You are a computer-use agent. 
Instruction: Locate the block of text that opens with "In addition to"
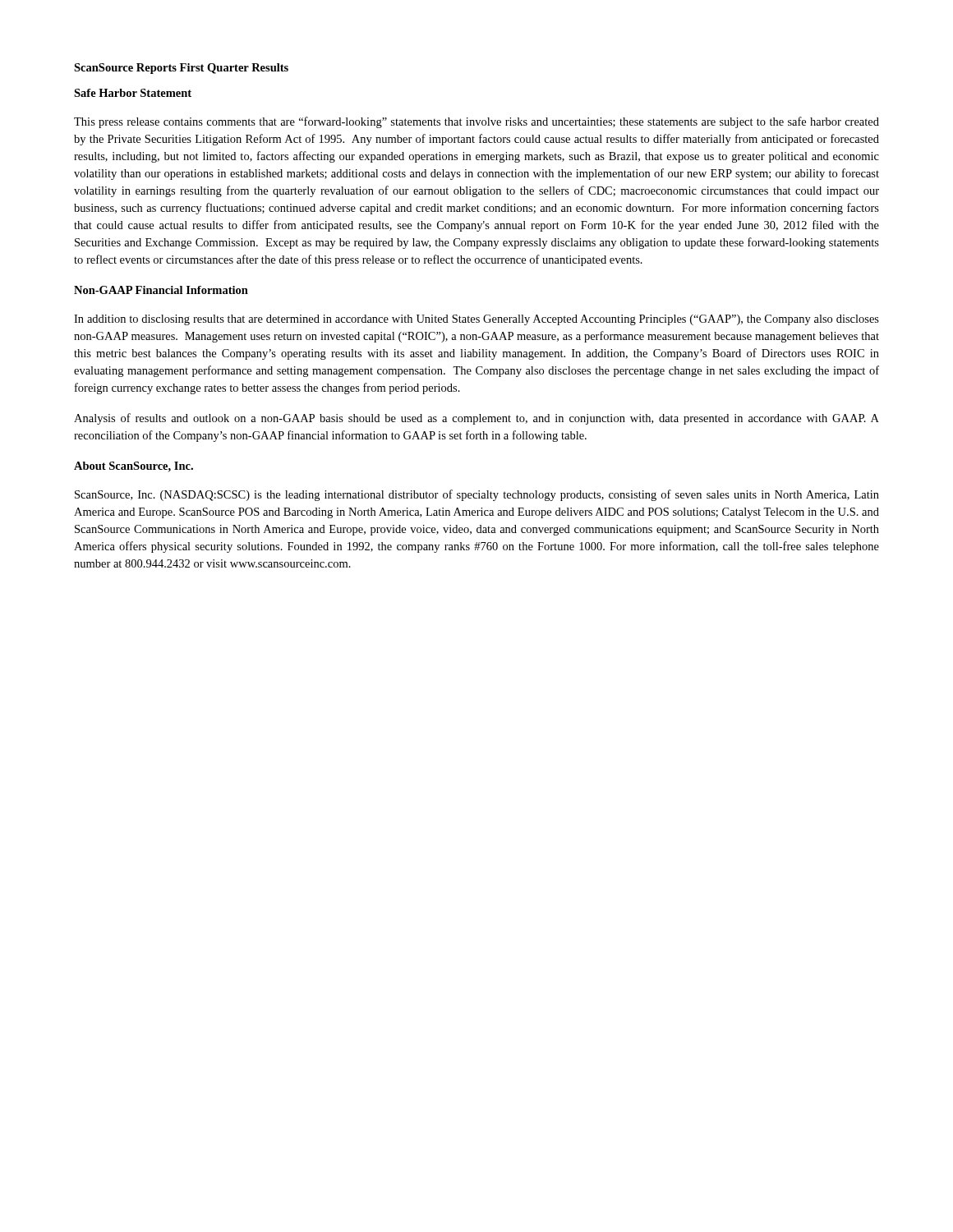476,353
